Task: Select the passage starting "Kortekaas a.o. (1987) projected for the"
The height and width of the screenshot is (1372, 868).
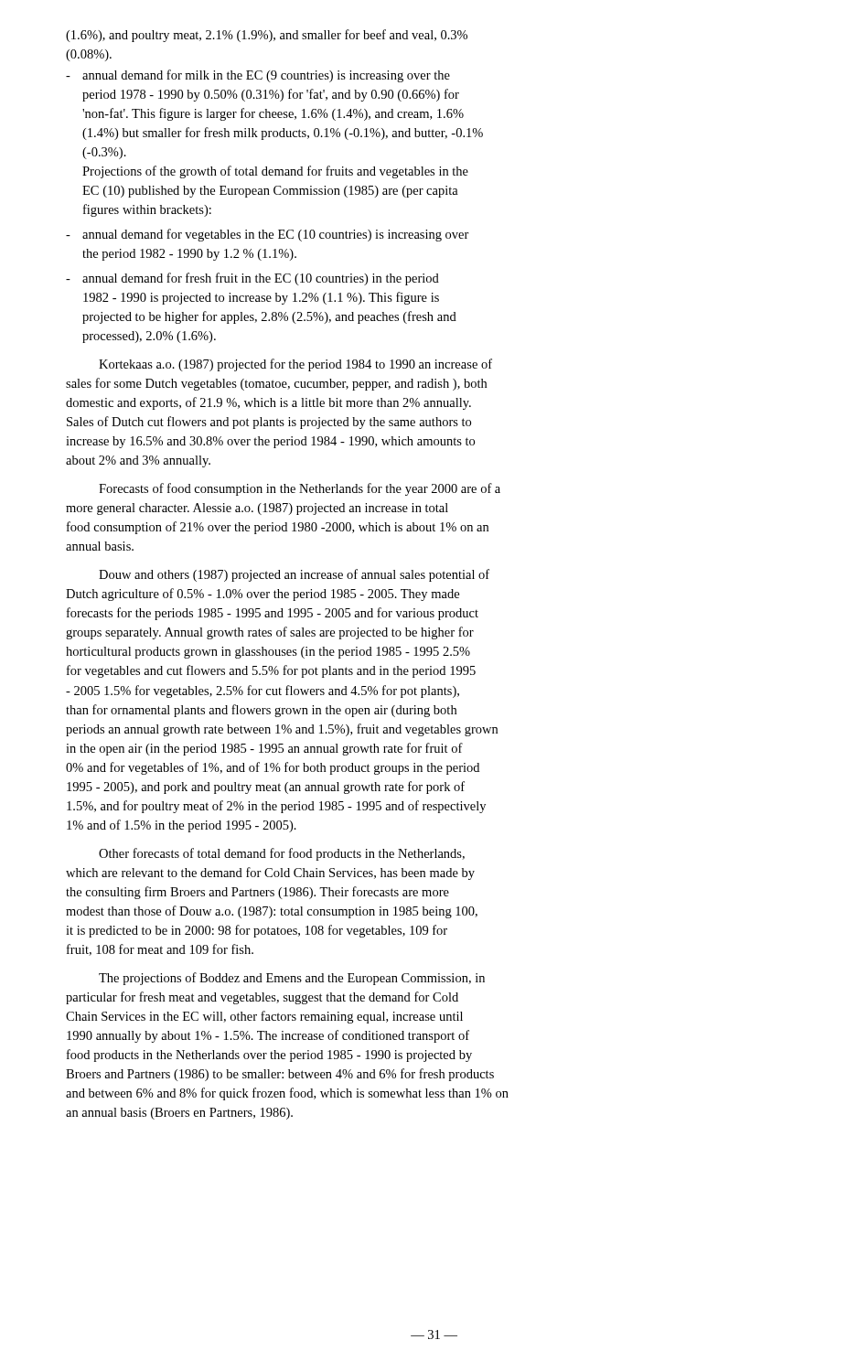Action: (434, 413)
